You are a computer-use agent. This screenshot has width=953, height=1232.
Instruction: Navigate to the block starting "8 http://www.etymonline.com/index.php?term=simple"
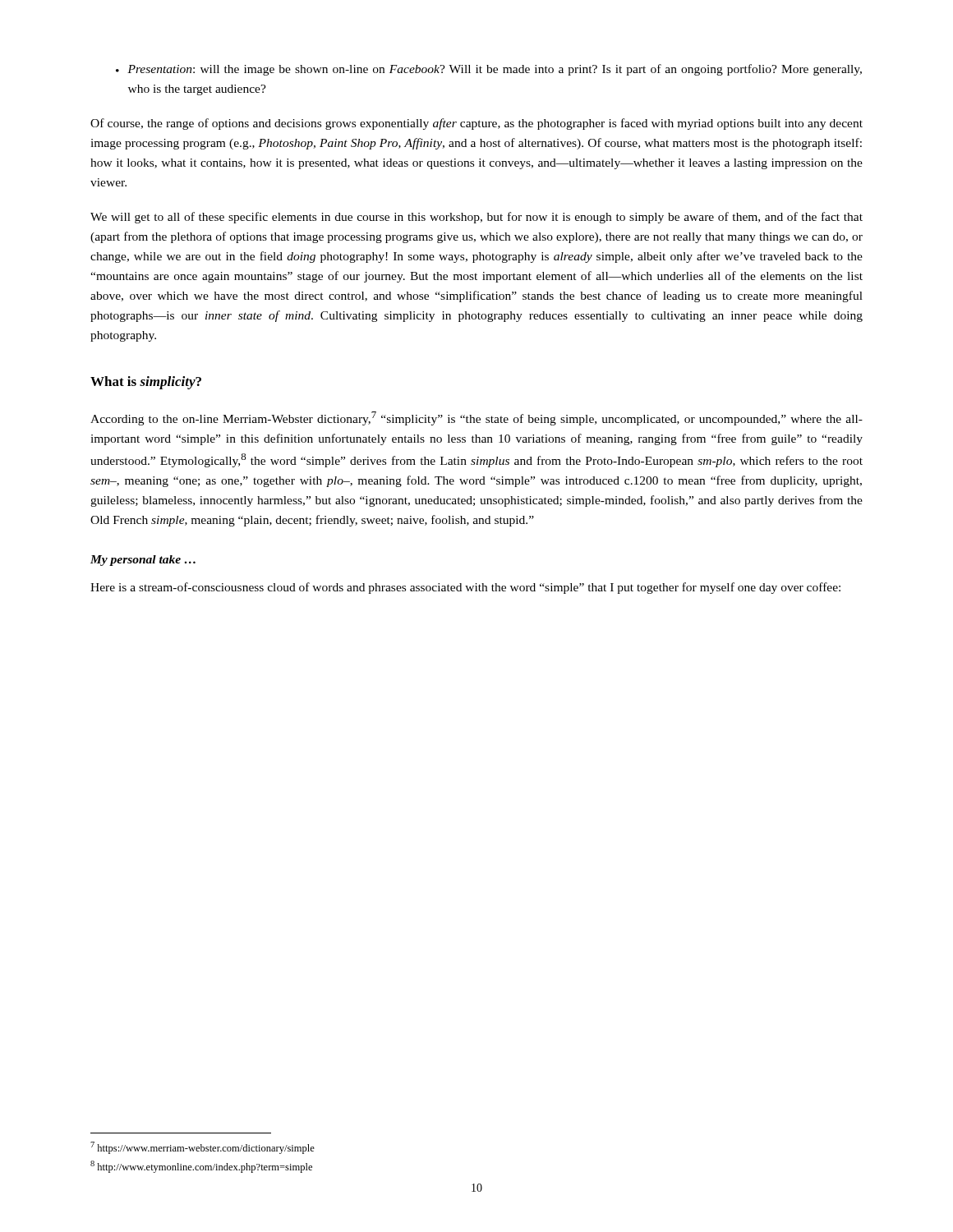(201, 1166)
